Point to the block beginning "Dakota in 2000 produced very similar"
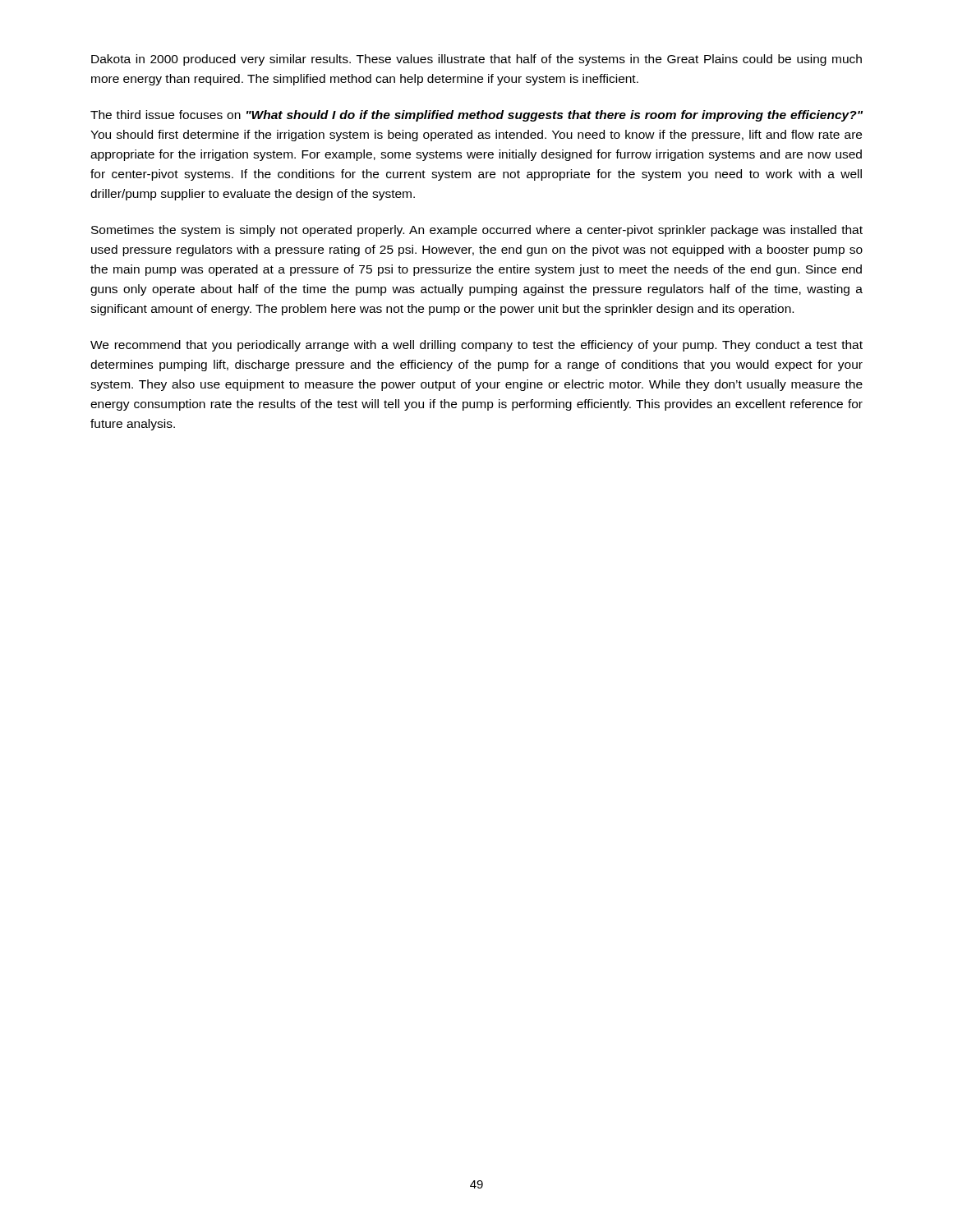953x1232 pixels. [476, 69]
